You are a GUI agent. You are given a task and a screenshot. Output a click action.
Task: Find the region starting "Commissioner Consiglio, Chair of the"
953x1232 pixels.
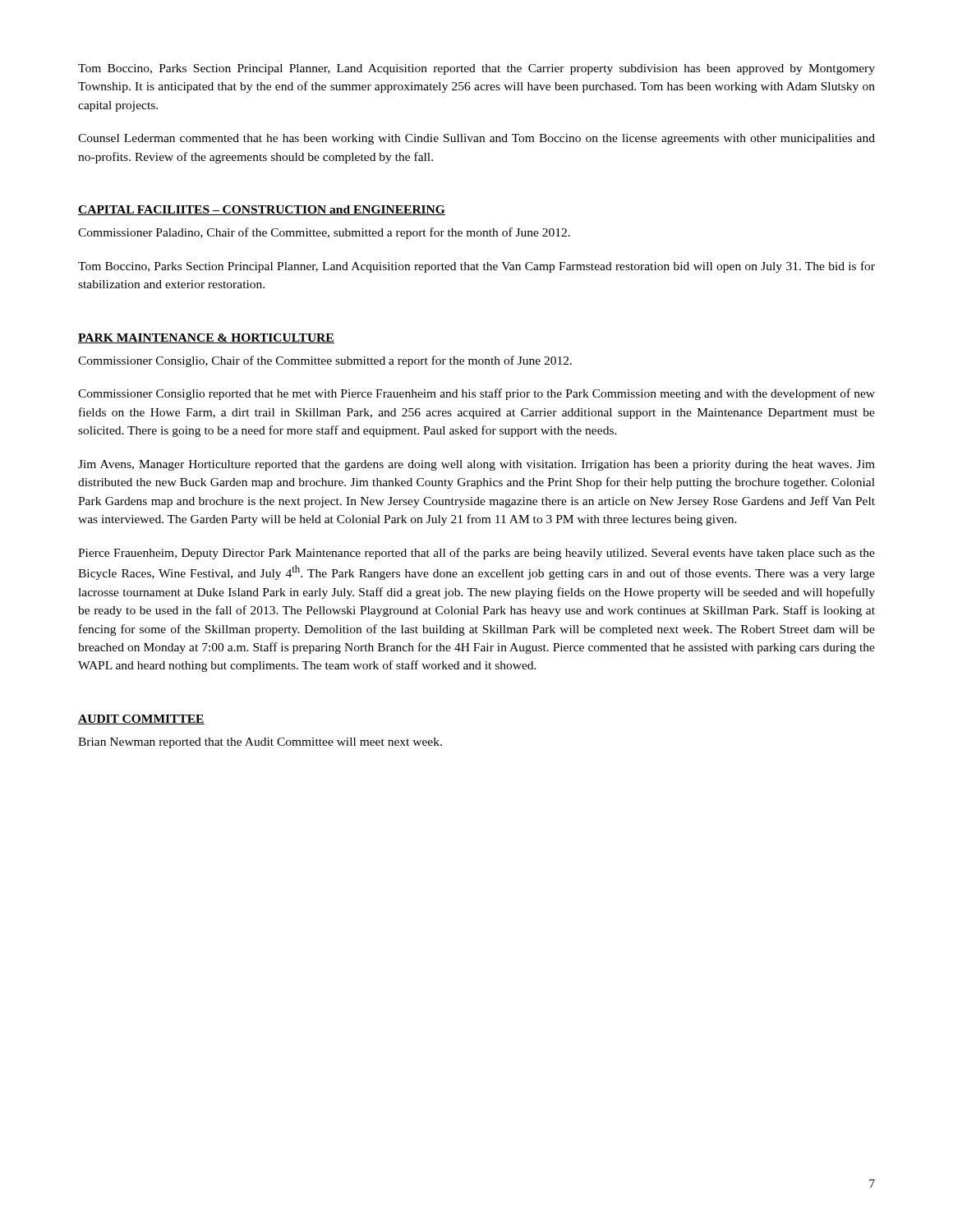[x=325, y=360]
